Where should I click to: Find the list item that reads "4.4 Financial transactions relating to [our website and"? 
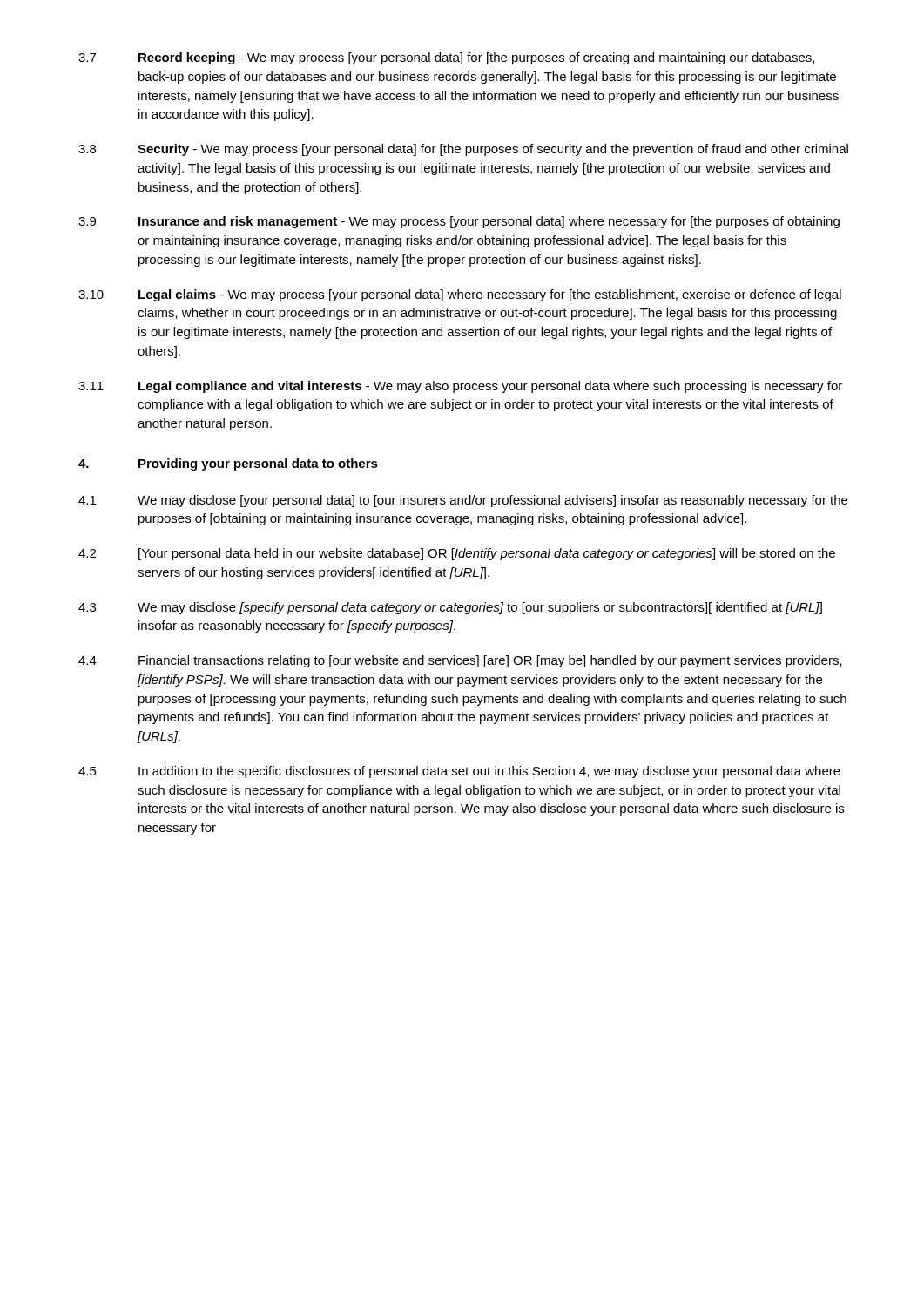click(464, 698)
